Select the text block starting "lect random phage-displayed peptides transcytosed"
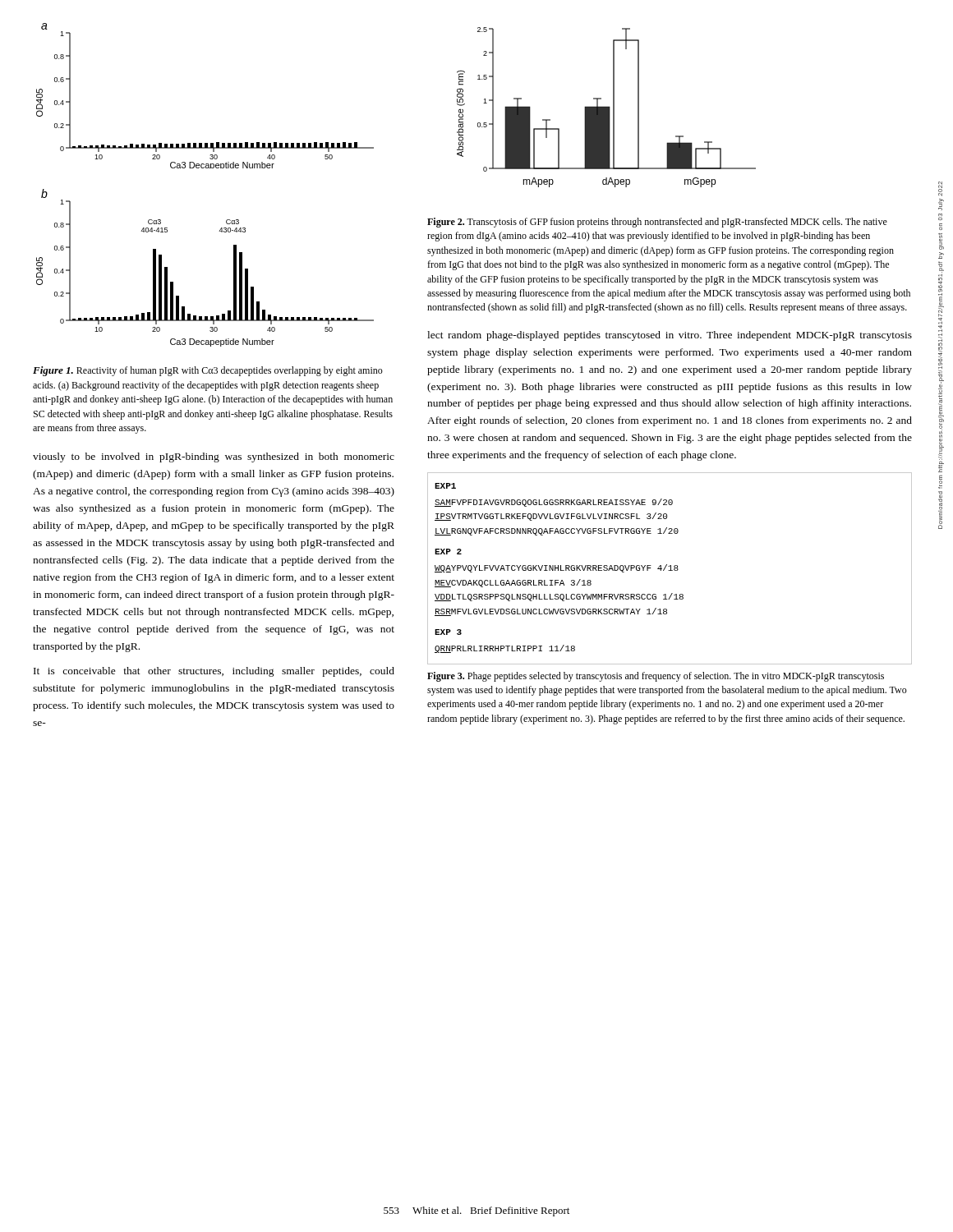953x1232 pixels. pos(670,395)
